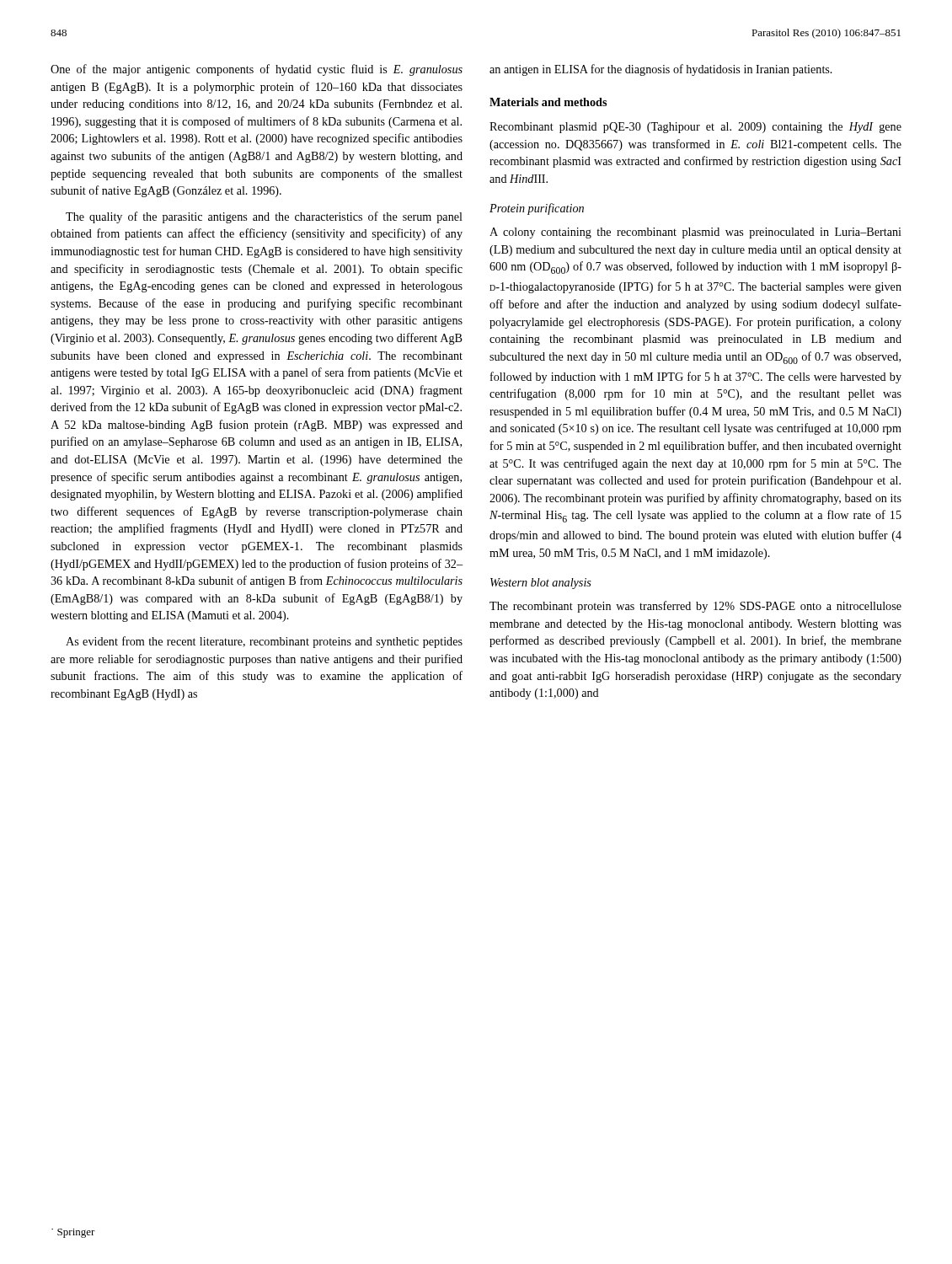Point to "Western blot analysis"
Screen dimensions: 1264x952
[x=541, y=584]
